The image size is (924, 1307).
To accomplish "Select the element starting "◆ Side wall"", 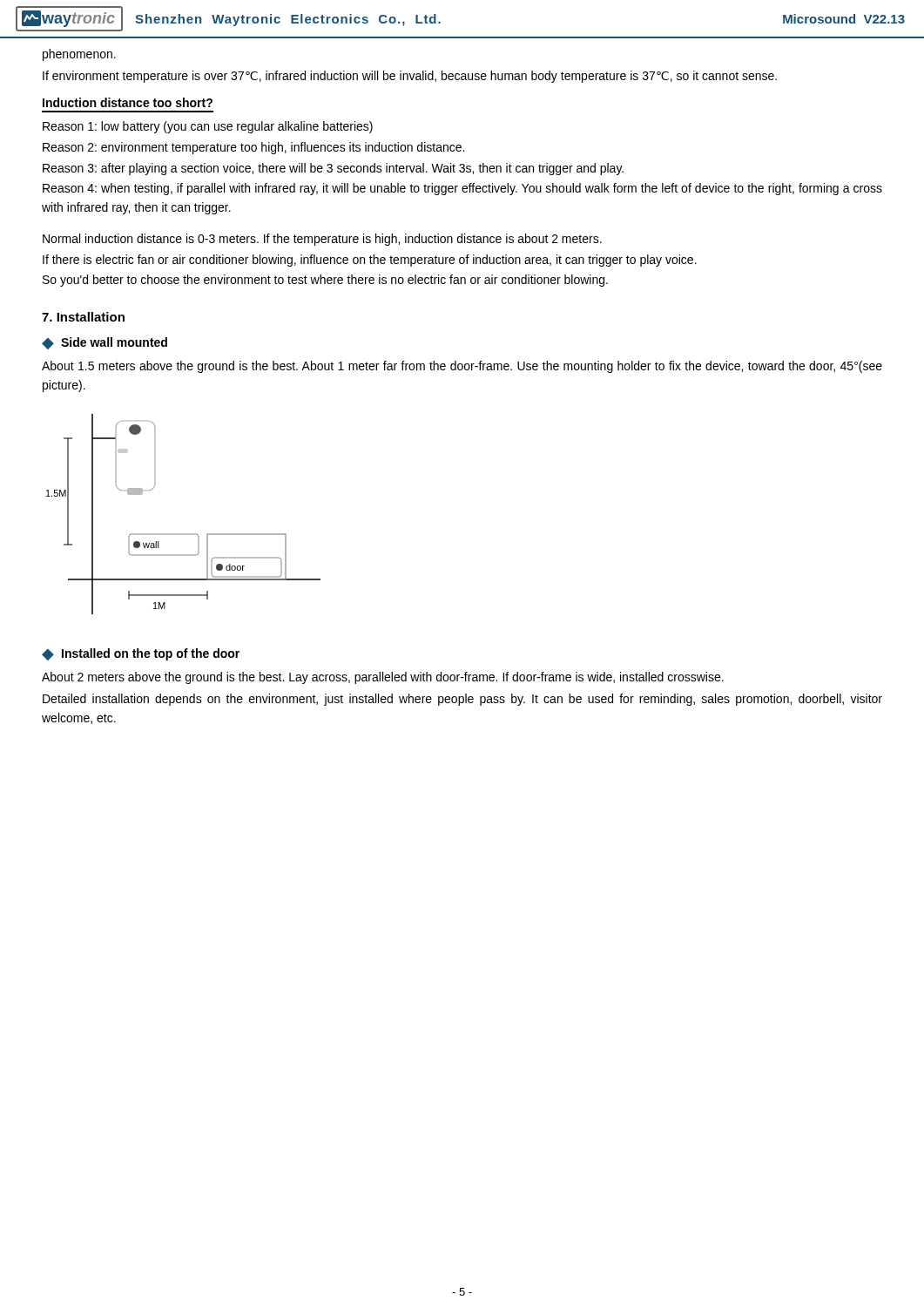I will click(105, 342).
